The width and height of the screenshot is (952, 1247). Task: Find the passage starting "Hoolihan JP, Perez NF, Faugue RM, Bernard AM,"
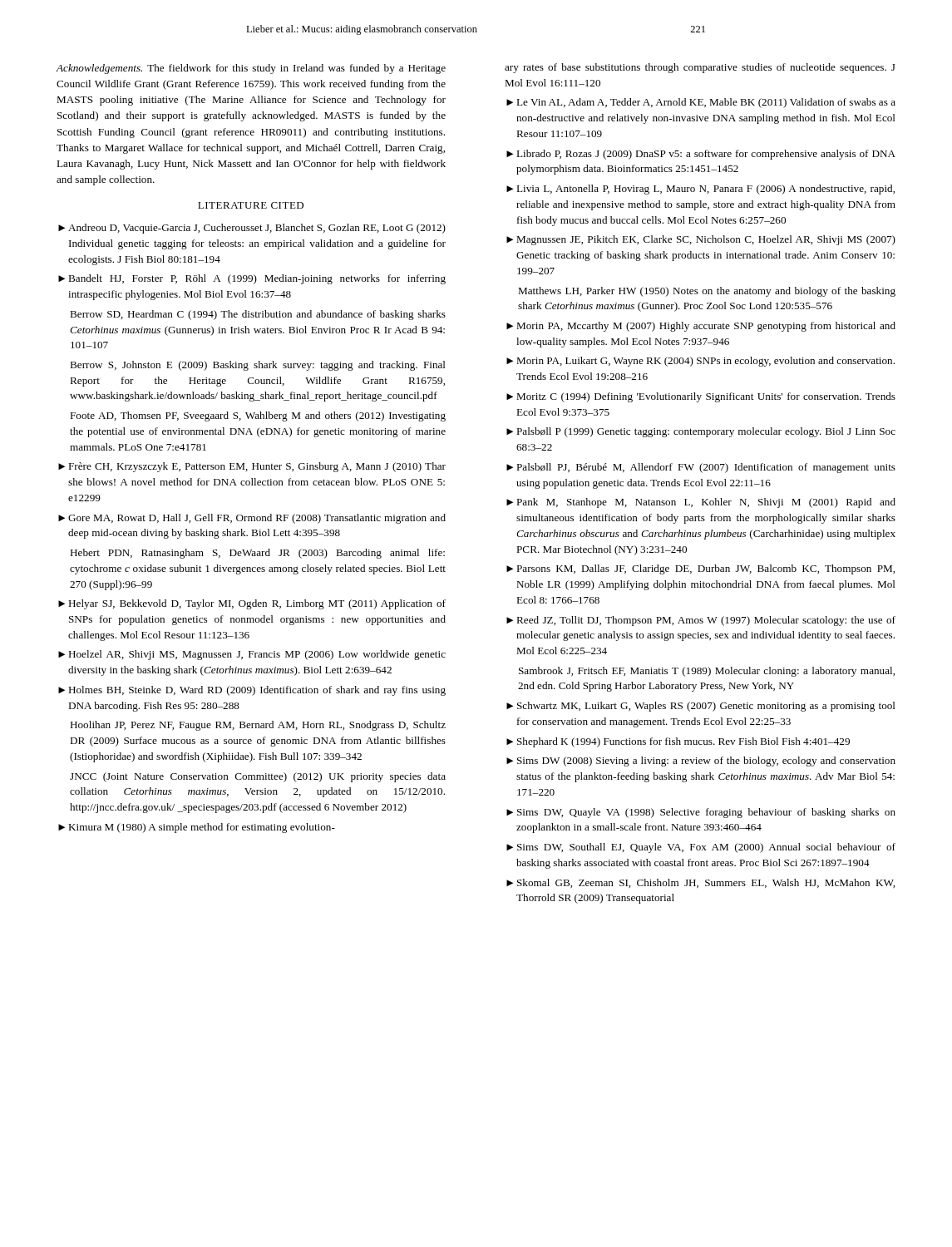tap(258, 740)
